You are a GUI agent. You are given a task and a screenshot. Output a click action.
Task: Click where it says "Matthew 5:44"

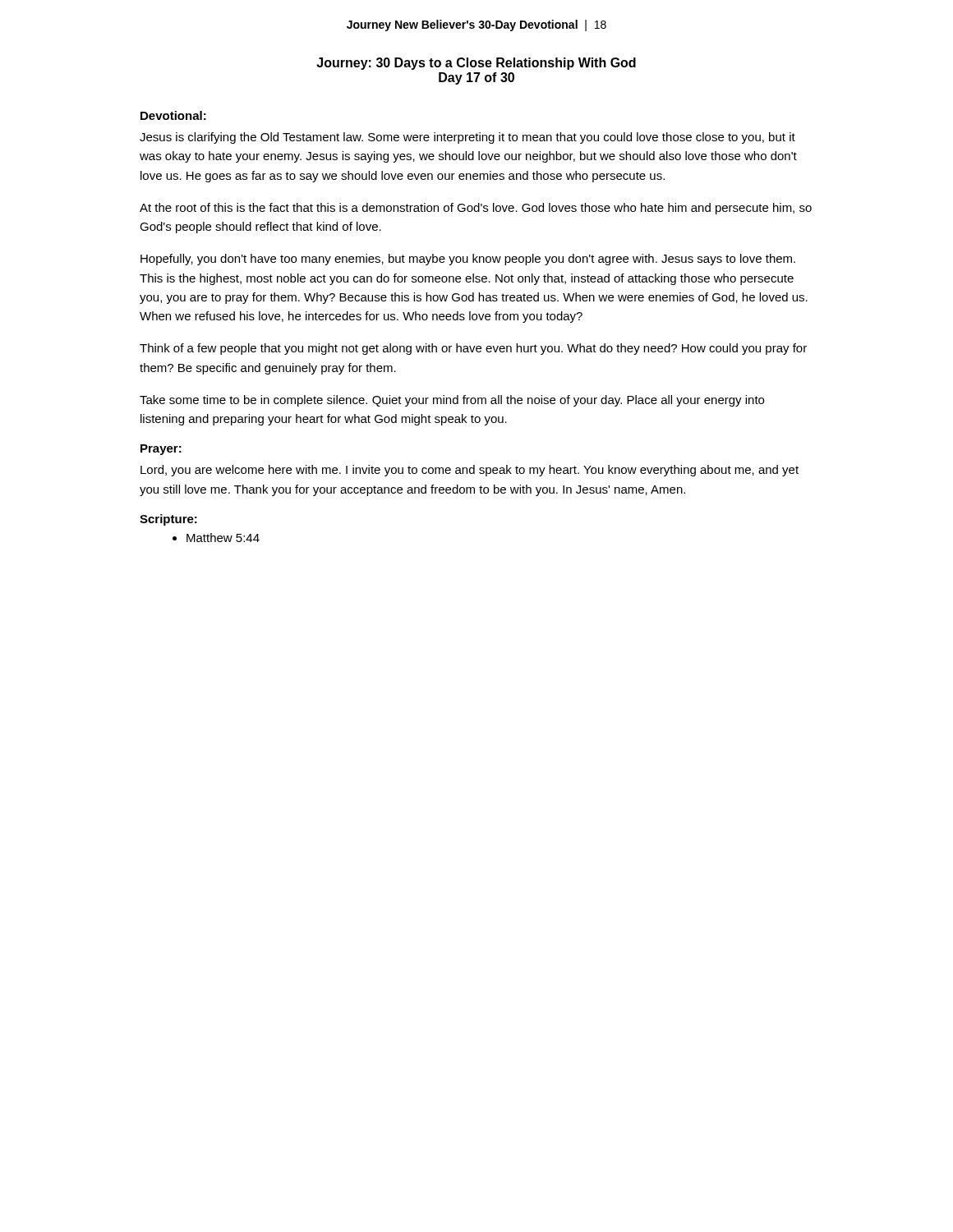223,537
